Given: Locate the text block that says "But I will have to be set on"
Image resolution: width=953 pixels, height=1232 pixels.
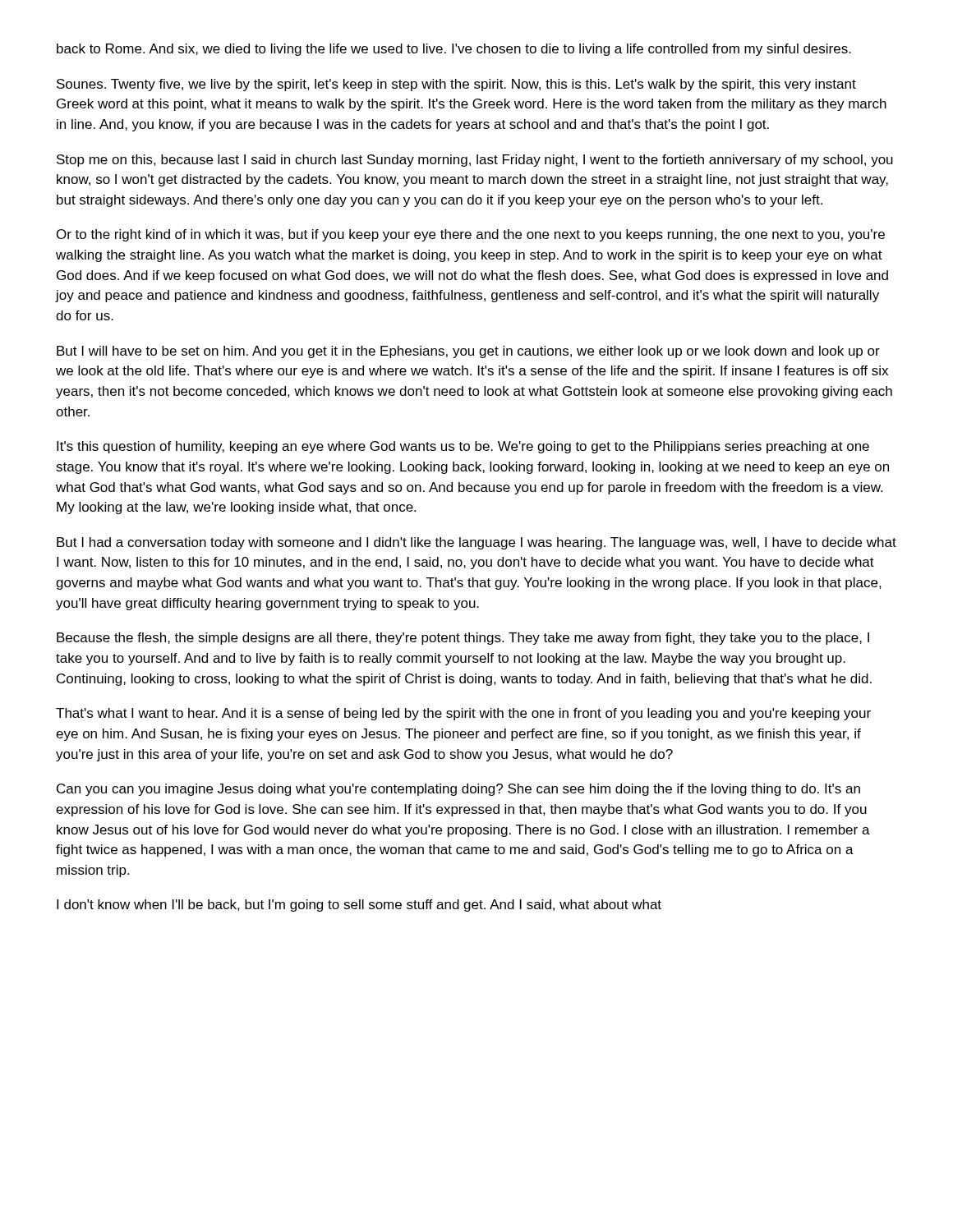Looking at the screenshot, I should tap(474, 381).
